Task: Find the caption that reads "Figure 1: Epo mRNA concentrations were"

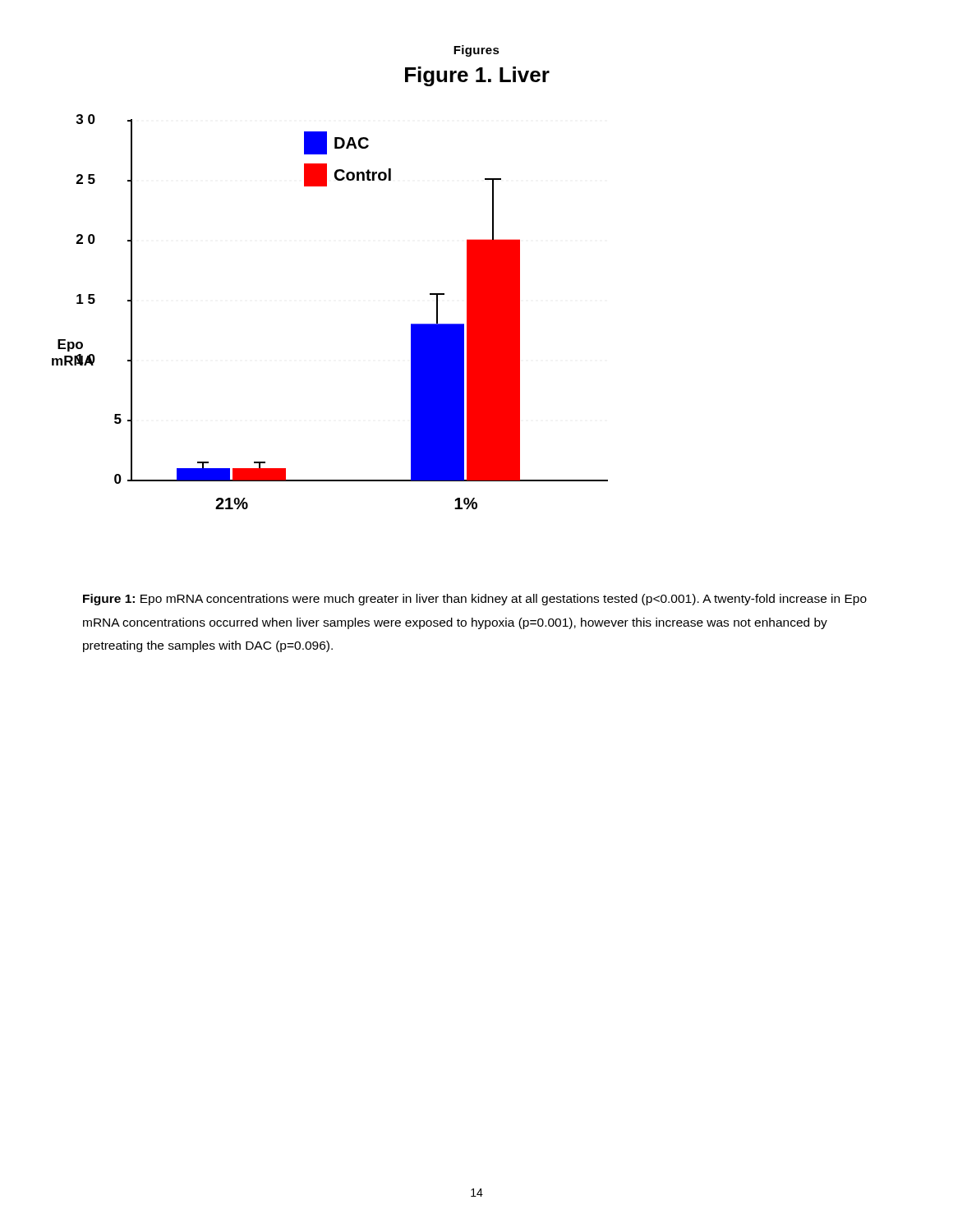Action: (474, 622)
